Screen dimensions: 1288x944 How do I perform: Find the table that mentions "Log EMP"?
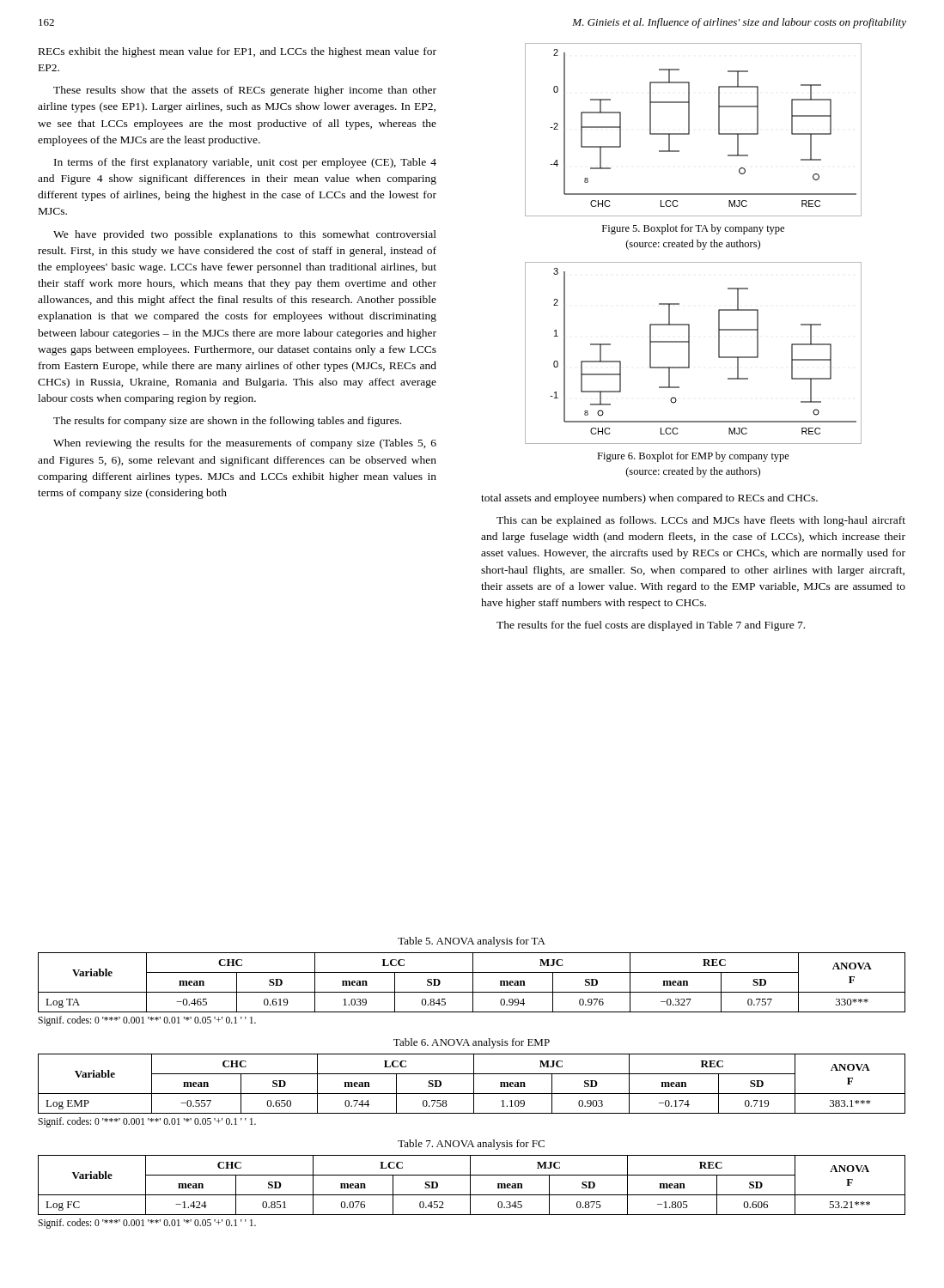pos(472,1084)
